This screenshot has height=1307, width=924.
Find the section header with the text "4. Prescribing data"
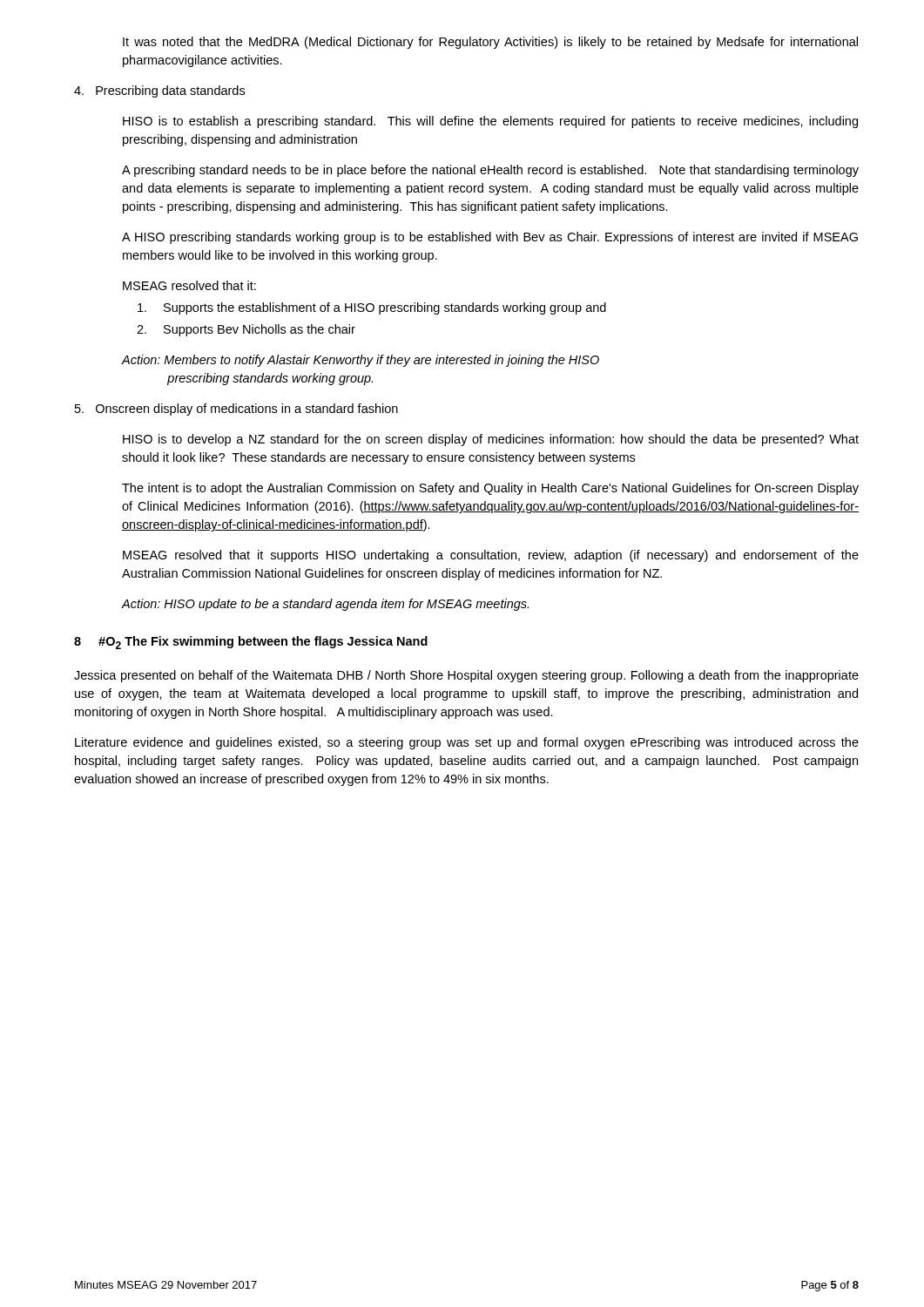point(160,91)
